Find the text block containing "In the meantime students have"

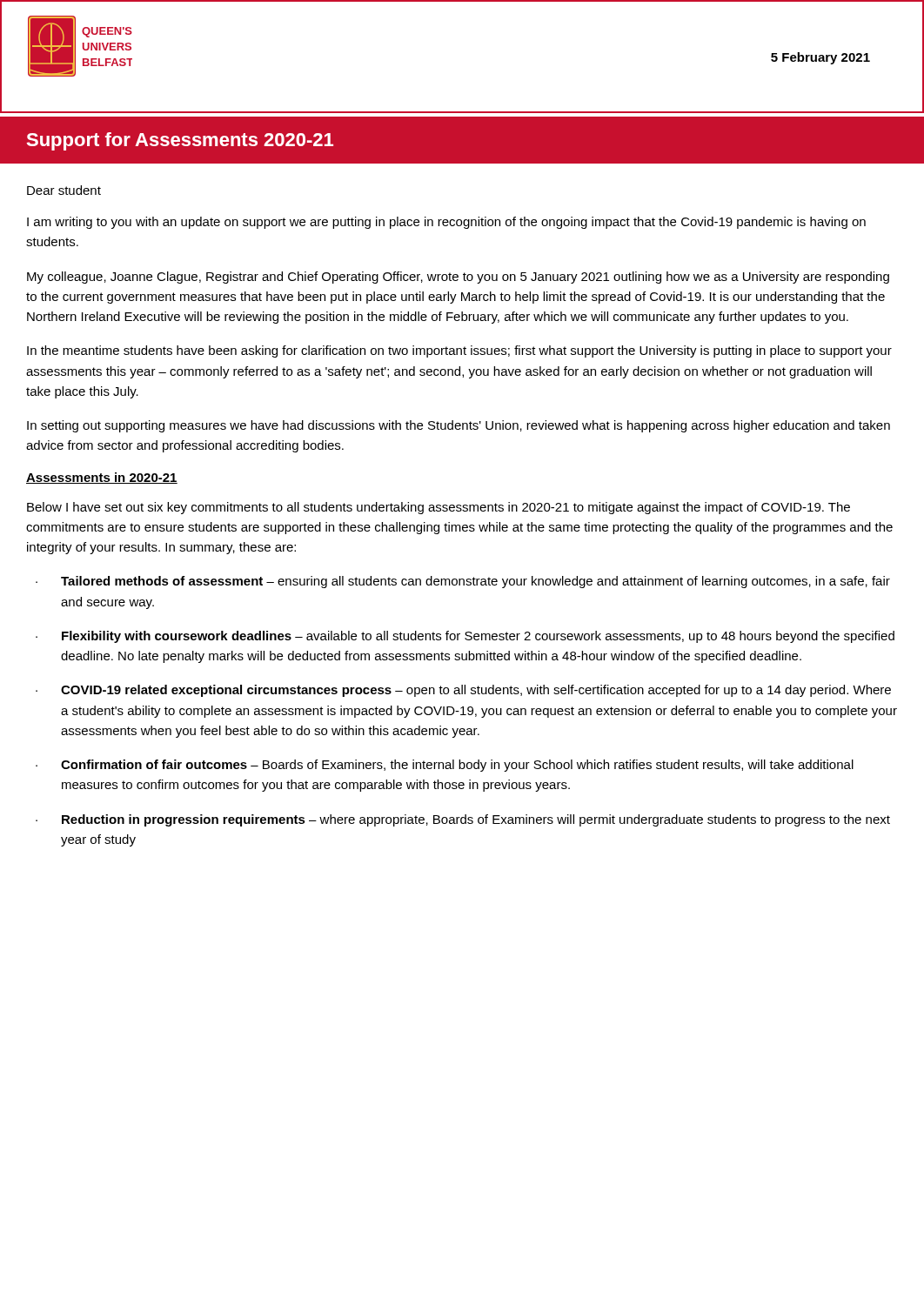pyautogui.click(x=459, y=371)
